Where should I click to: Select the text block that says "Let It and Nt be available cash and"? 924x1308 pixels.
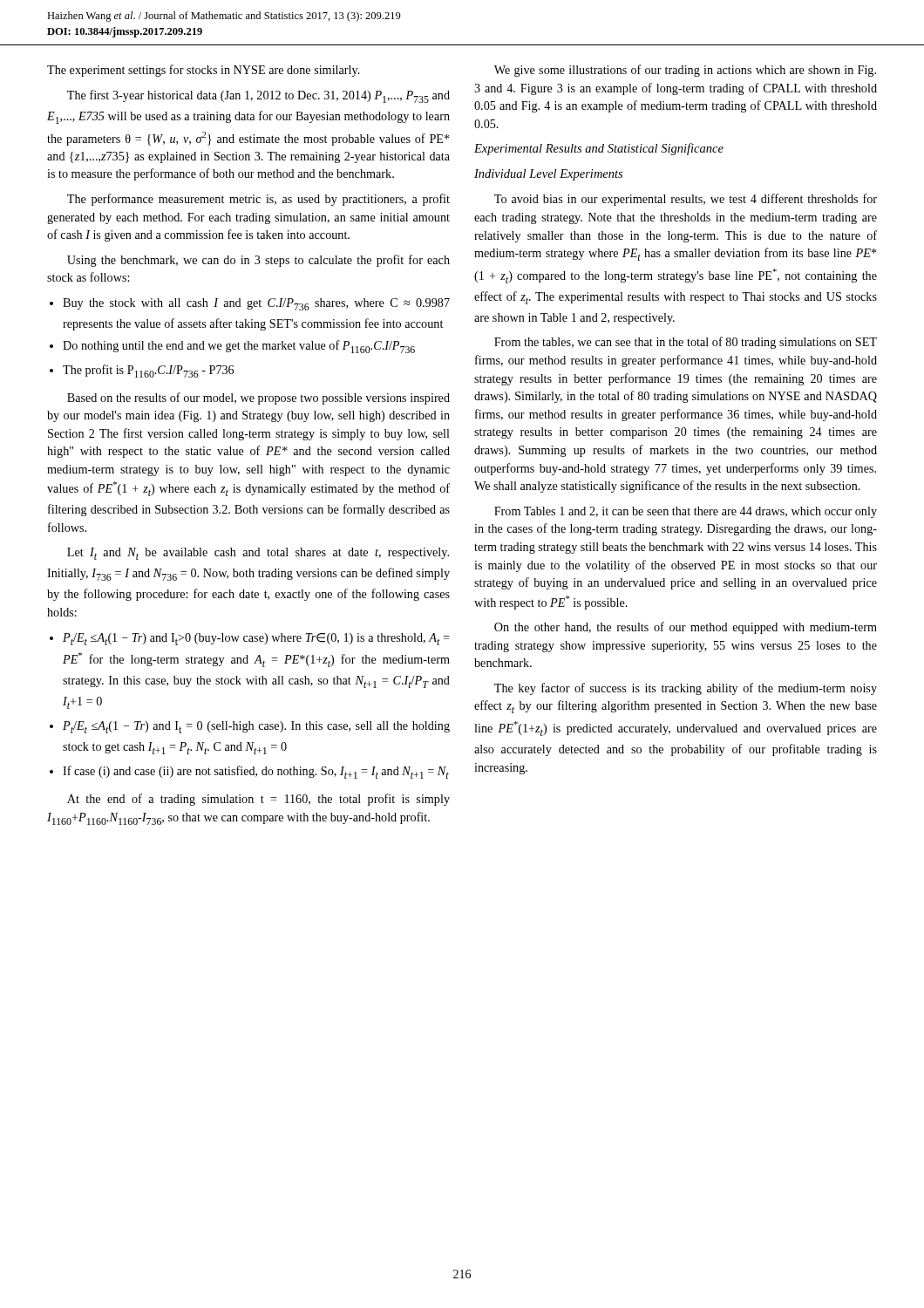(x=248, y=582)
